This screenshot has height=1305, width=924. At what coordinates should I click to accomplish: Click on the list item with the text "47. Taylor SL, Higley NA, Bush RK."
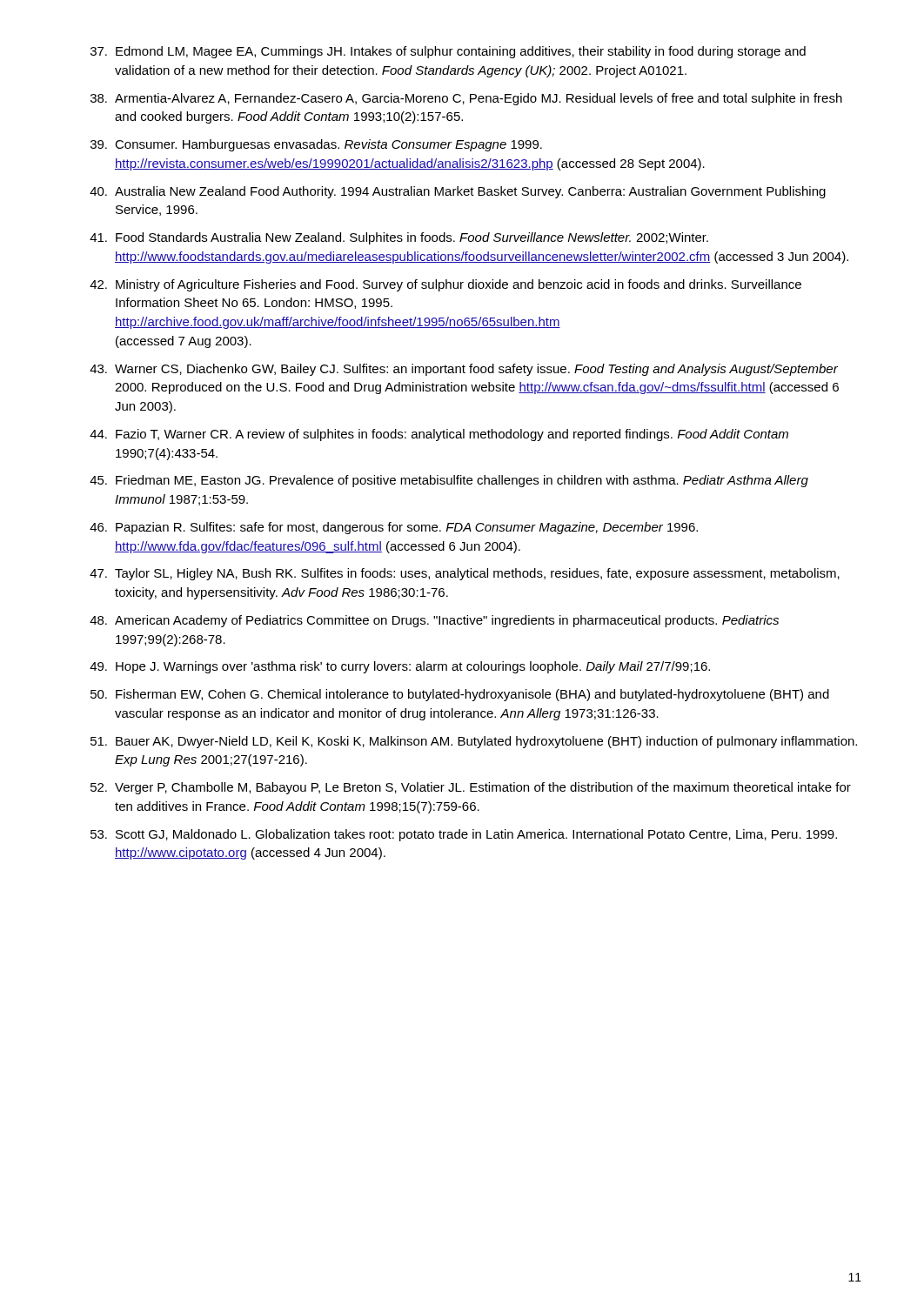462,583
